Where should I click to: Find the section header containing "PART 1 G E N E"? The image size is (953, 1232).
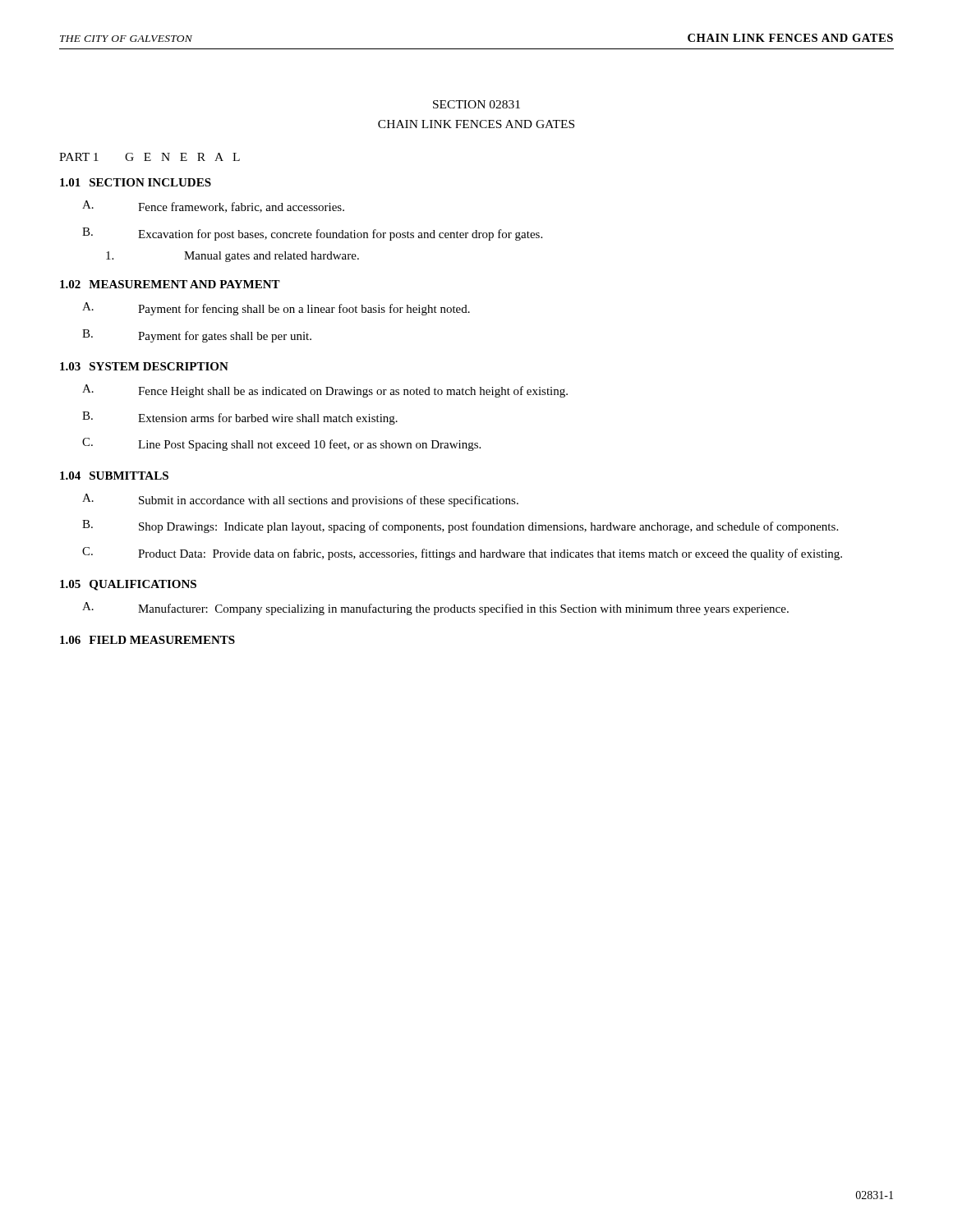pos(151,157)
